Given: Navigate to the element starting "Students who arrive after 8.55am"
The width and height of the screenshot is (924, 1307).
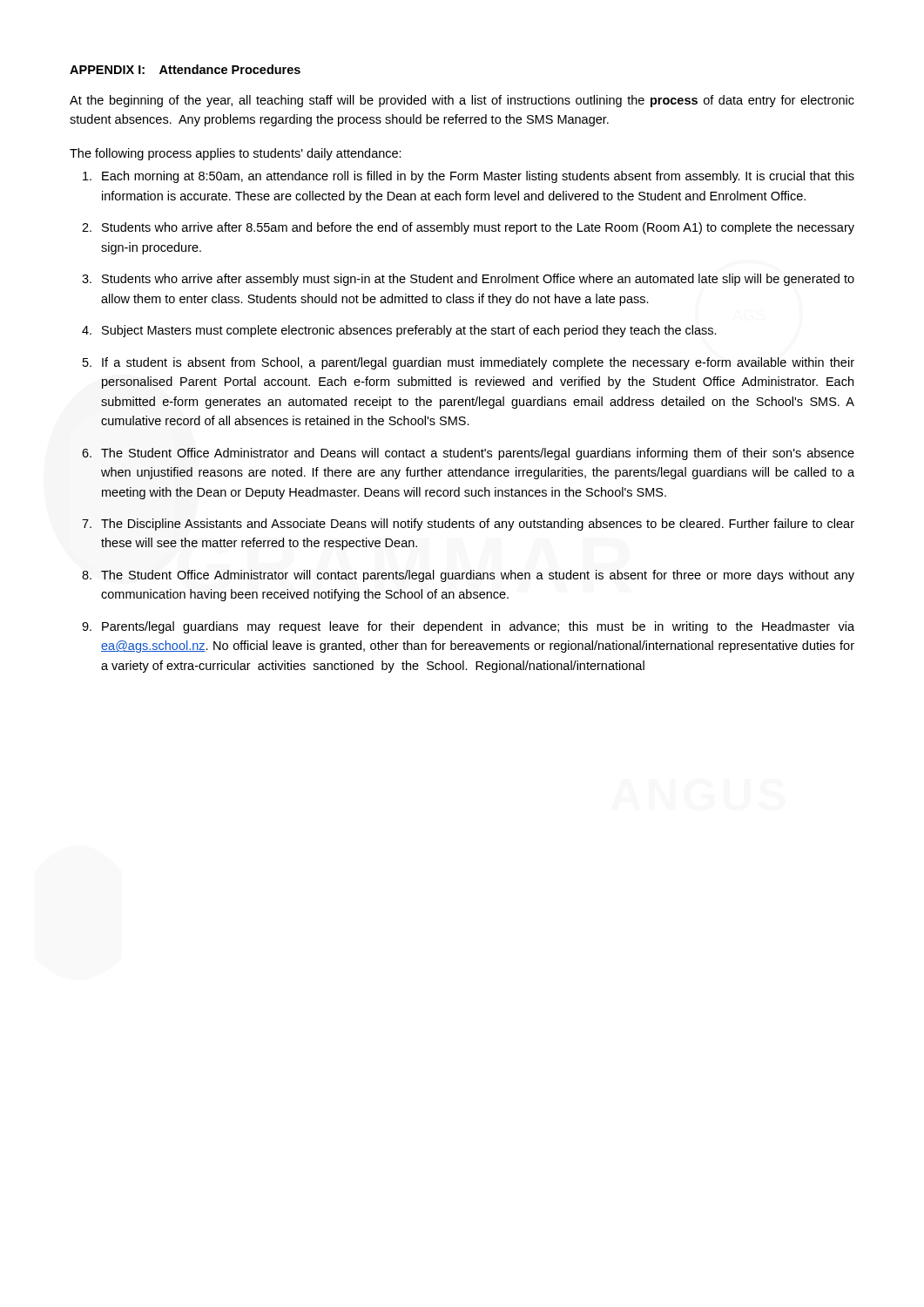Looking at the screenshot, I should click(x=478, y=237).
